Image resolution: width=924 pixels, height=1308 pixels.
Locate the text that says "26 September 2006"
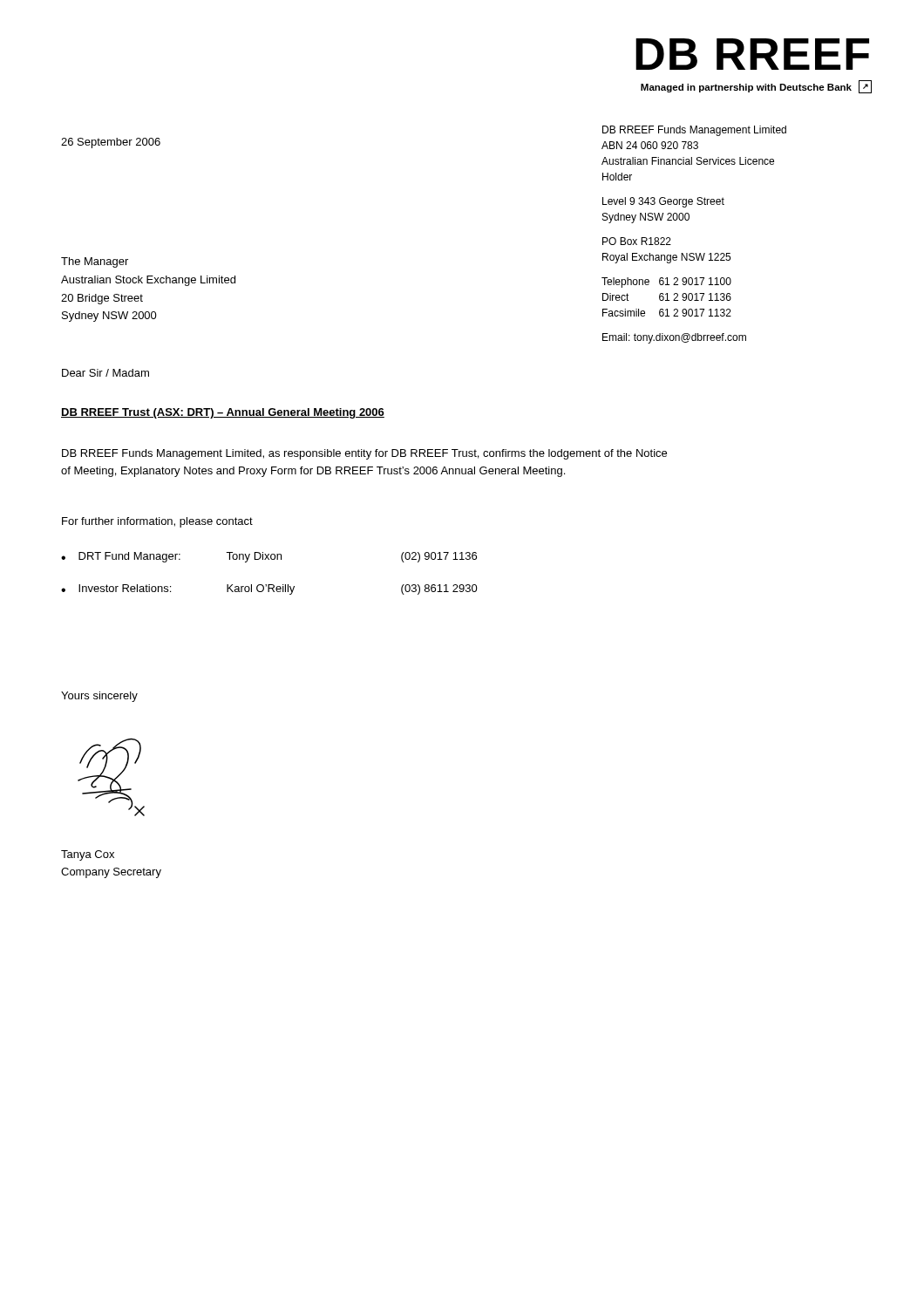pos(111,142)
